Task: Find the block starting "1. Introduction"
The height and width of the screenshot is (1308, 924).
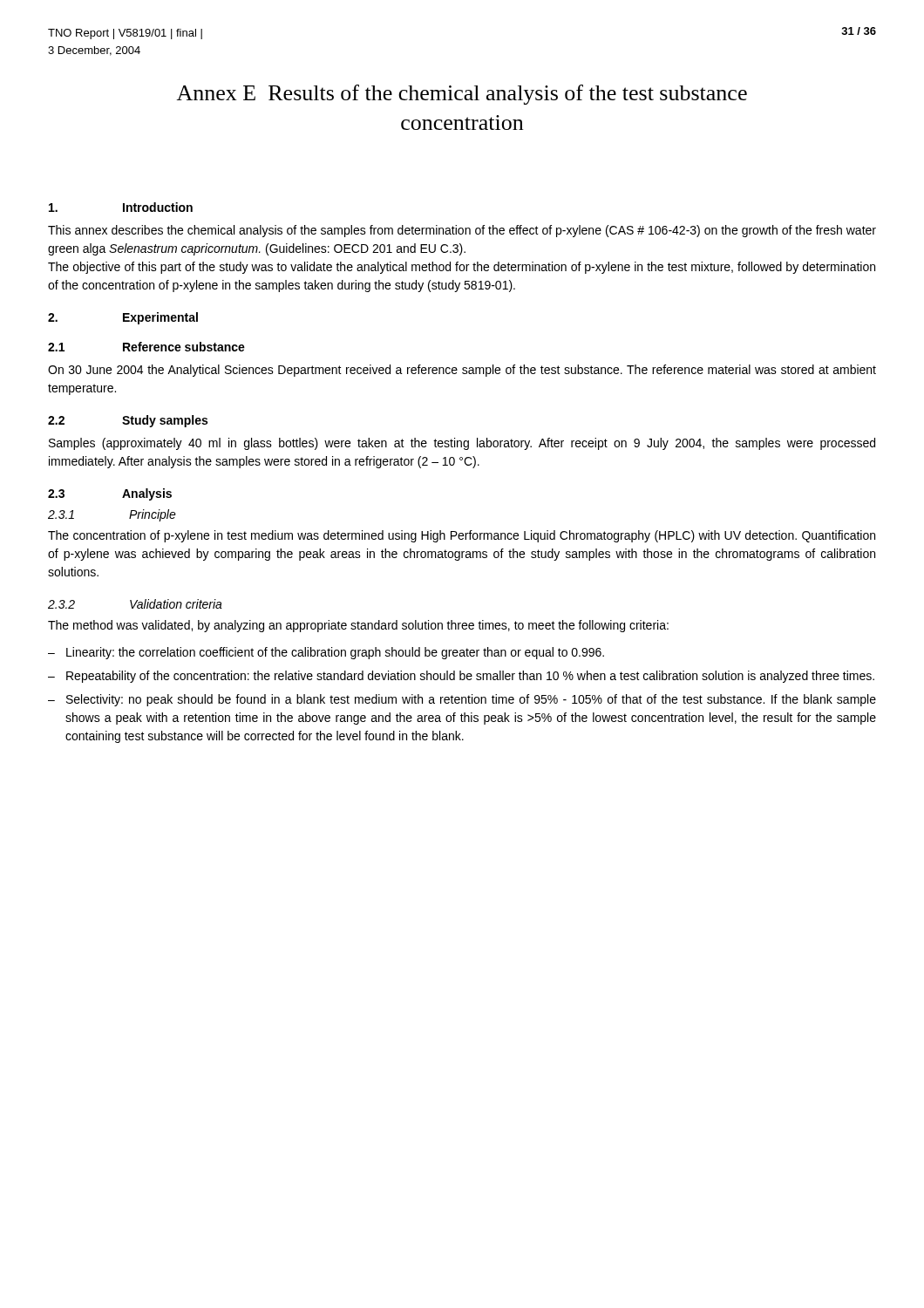Action: click(x=121, y=208)
